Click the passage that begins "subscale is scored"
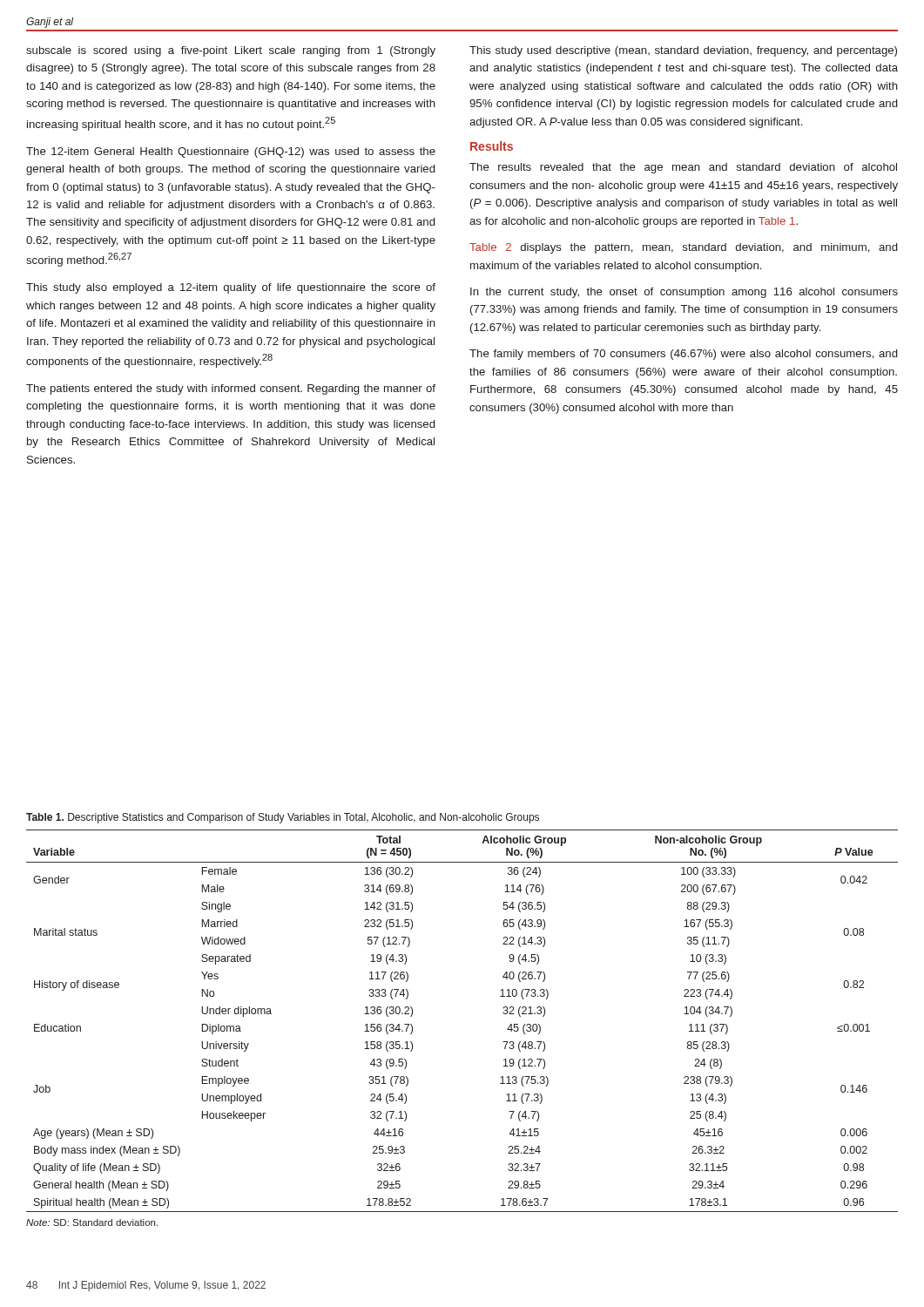Image resolution: width=924 pixels, height=1307 pixels. pyautogui.click(x=231, y=87)
